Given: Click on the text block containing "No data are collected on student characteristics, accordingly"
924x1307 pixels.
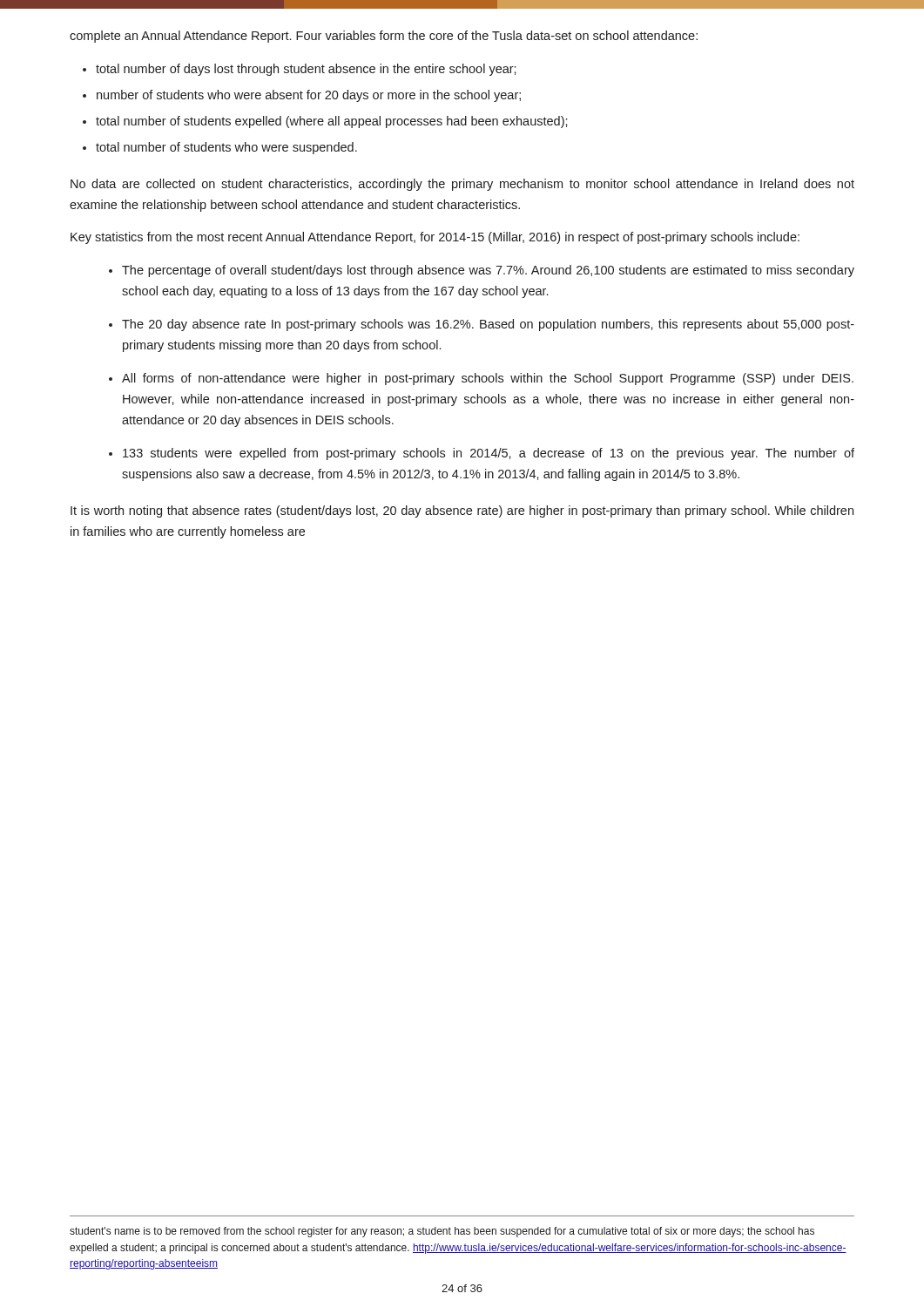Looking at the screenshot, I should [462, 194].
